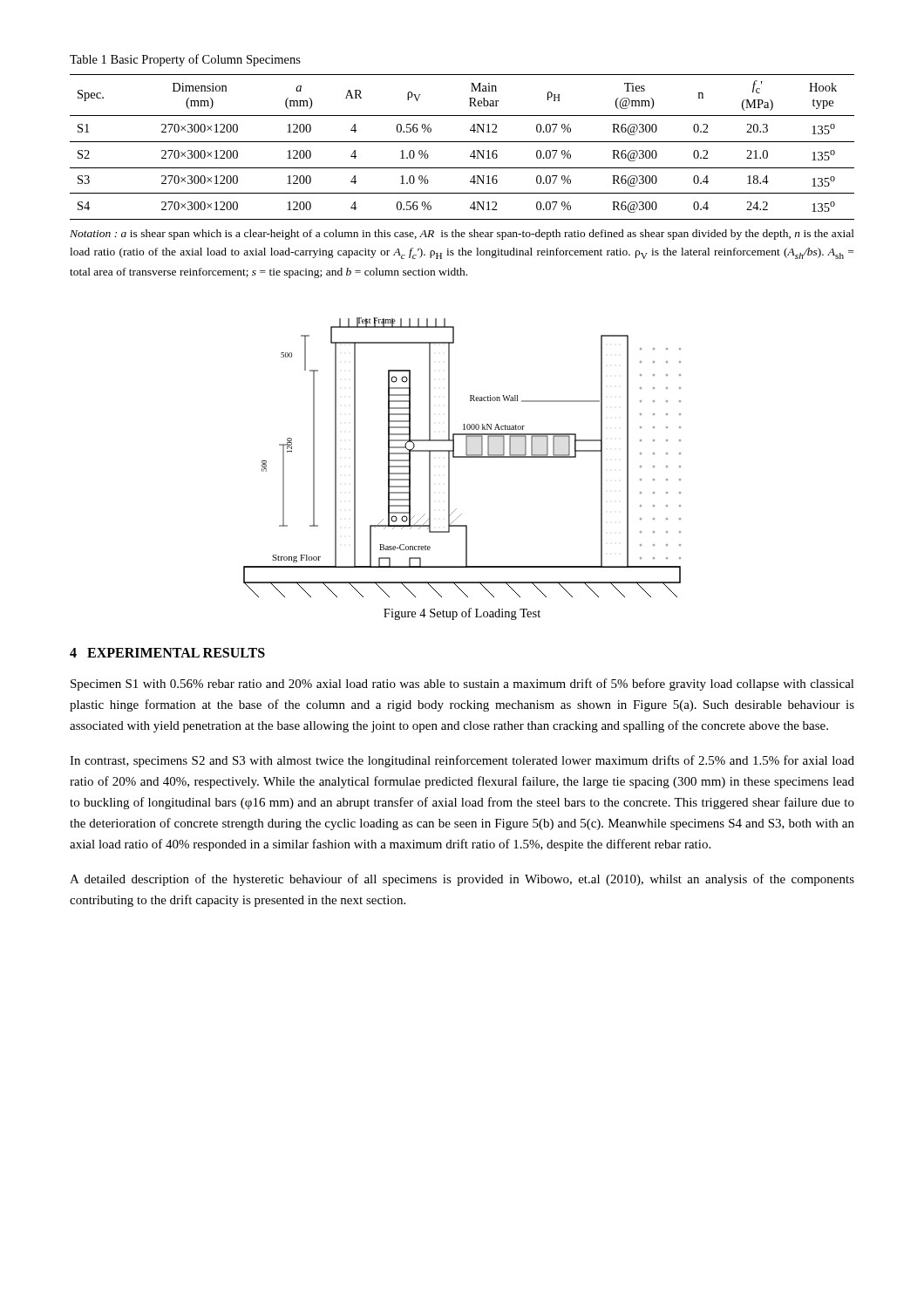
Task: Point to "Figure 4 Setup of Loading Test"
Action: [x=462, y=613]
